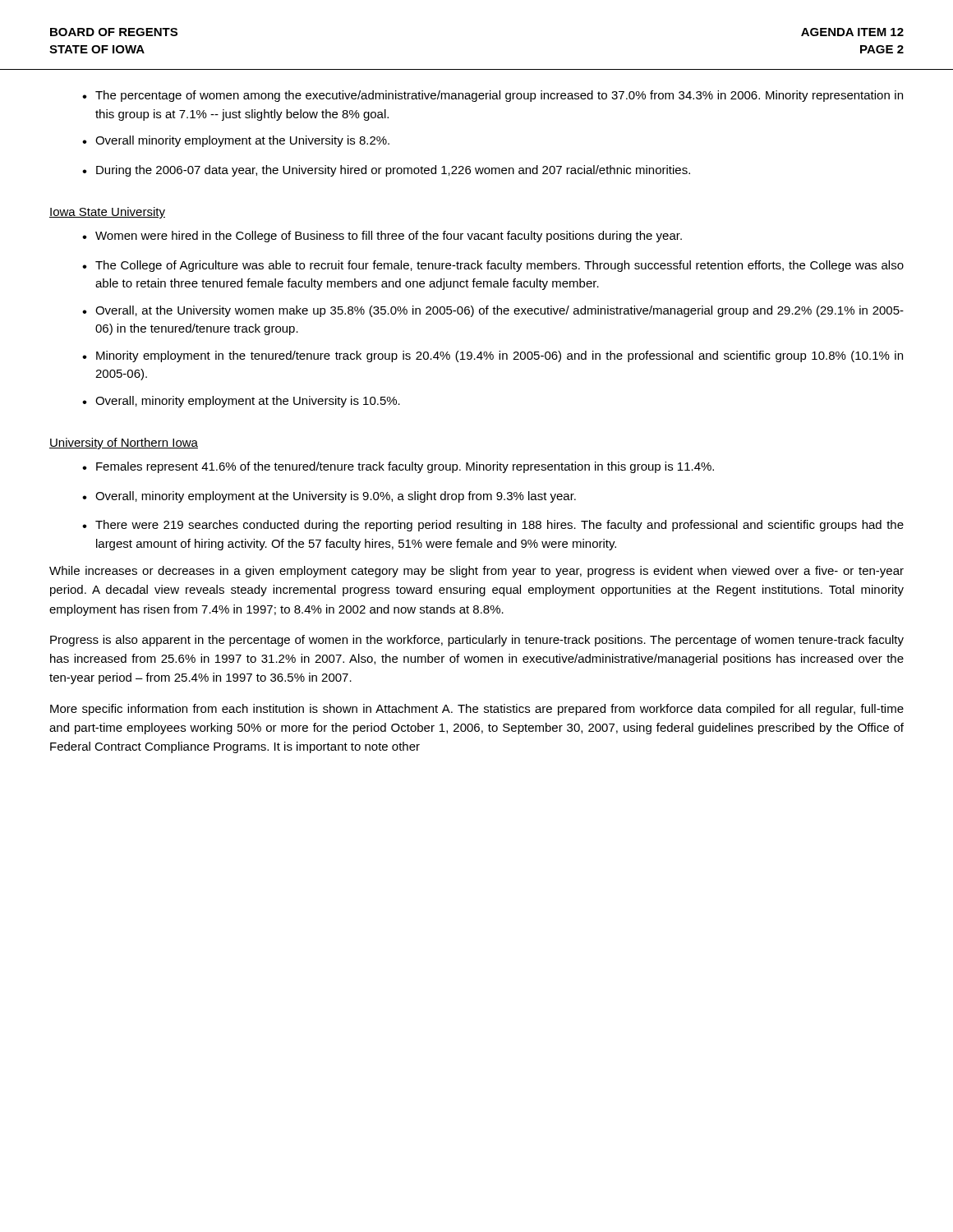Screen dimensions: 1232x953
Task: Locate the element starting "While increases or decreases in a given employment"
Action: click(x=476, y=590)
